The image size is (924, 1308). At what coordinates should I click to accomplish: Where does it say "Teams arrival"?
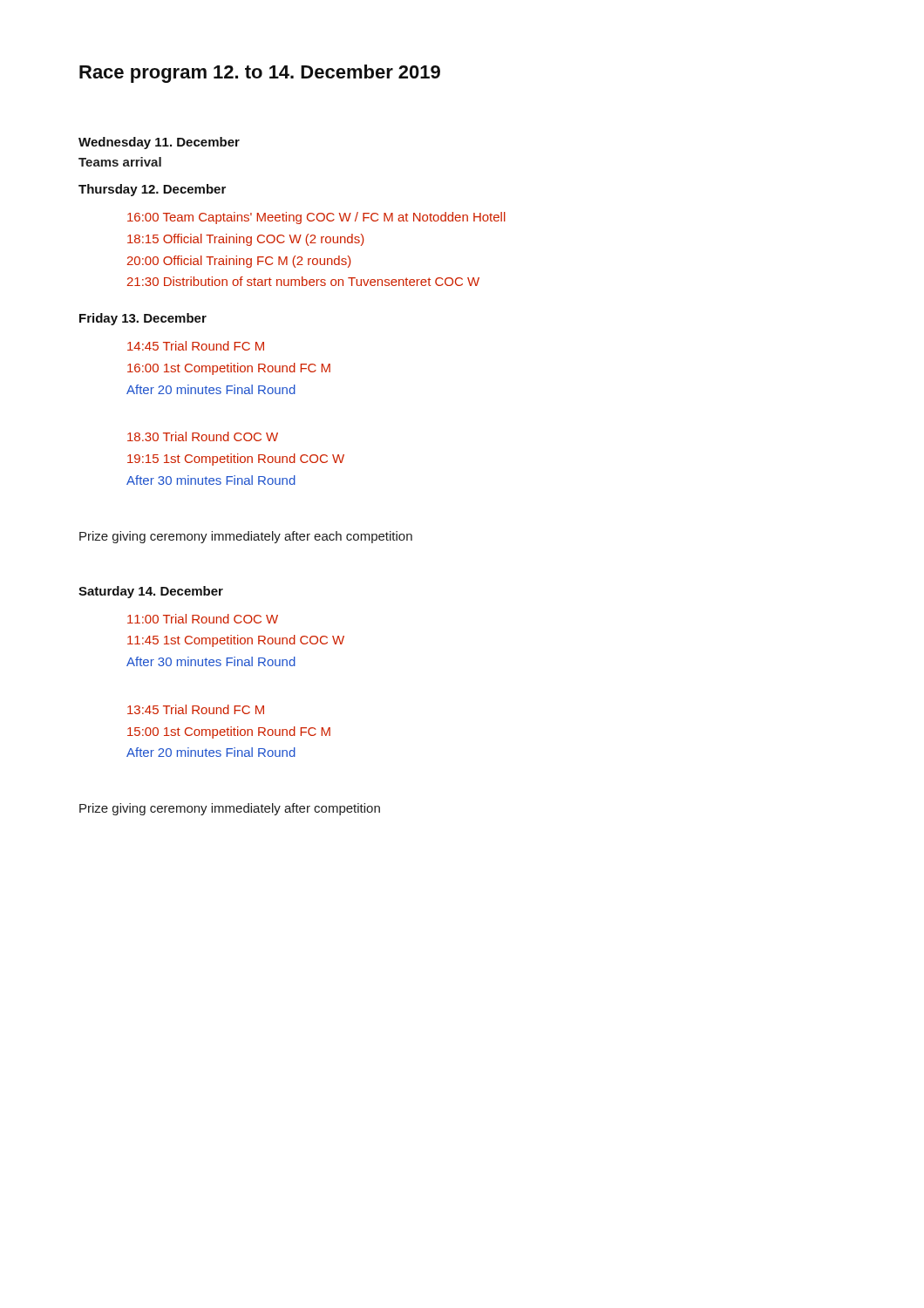[x=120, y=162]
